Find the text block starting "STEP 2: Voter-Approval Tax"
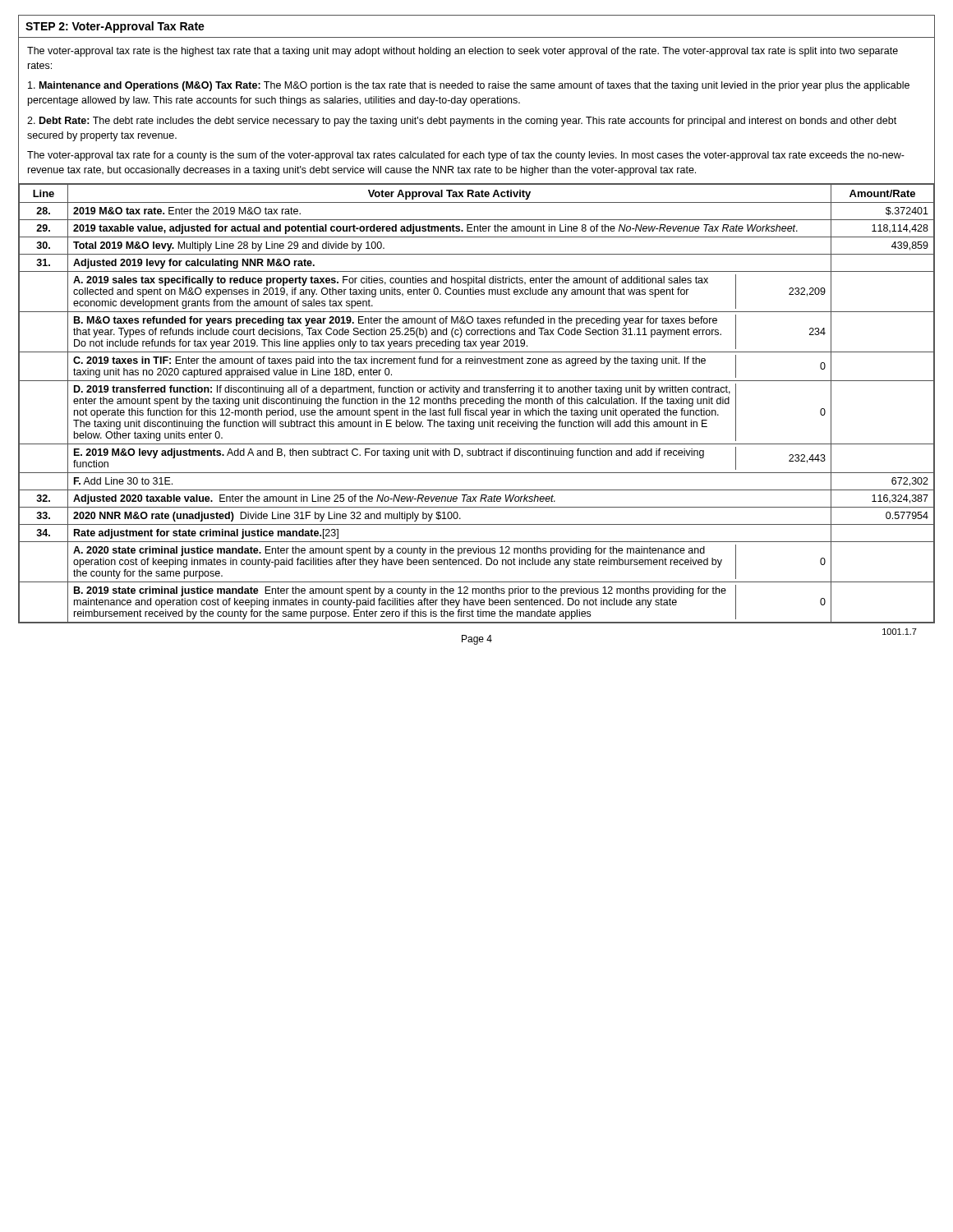Viewport: 953px width, 1232px height. (x=115, y=26)
